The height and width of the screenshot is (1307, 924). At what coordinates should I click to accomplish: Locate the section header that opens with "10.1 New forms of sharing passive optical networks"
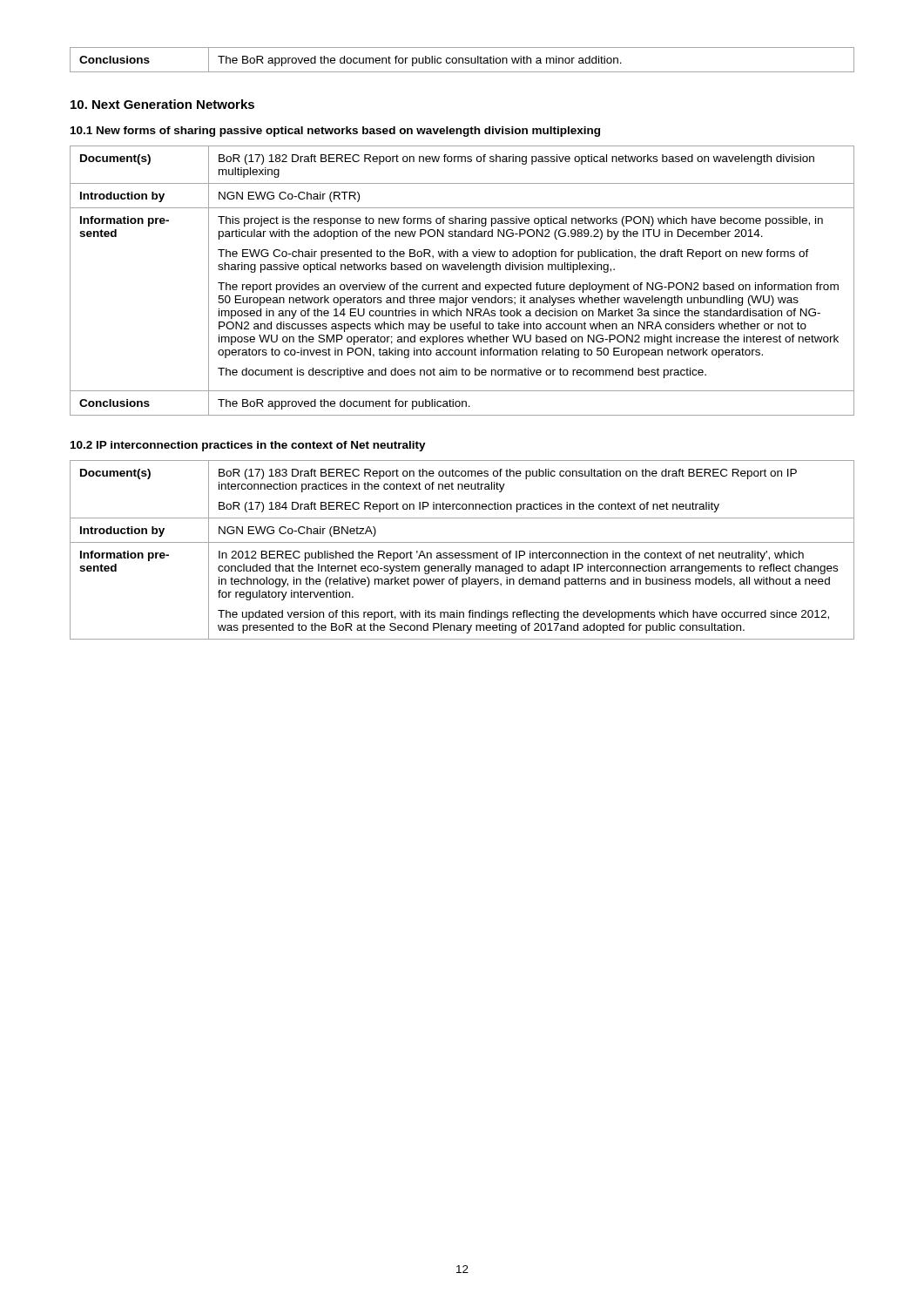pos(335,130)
